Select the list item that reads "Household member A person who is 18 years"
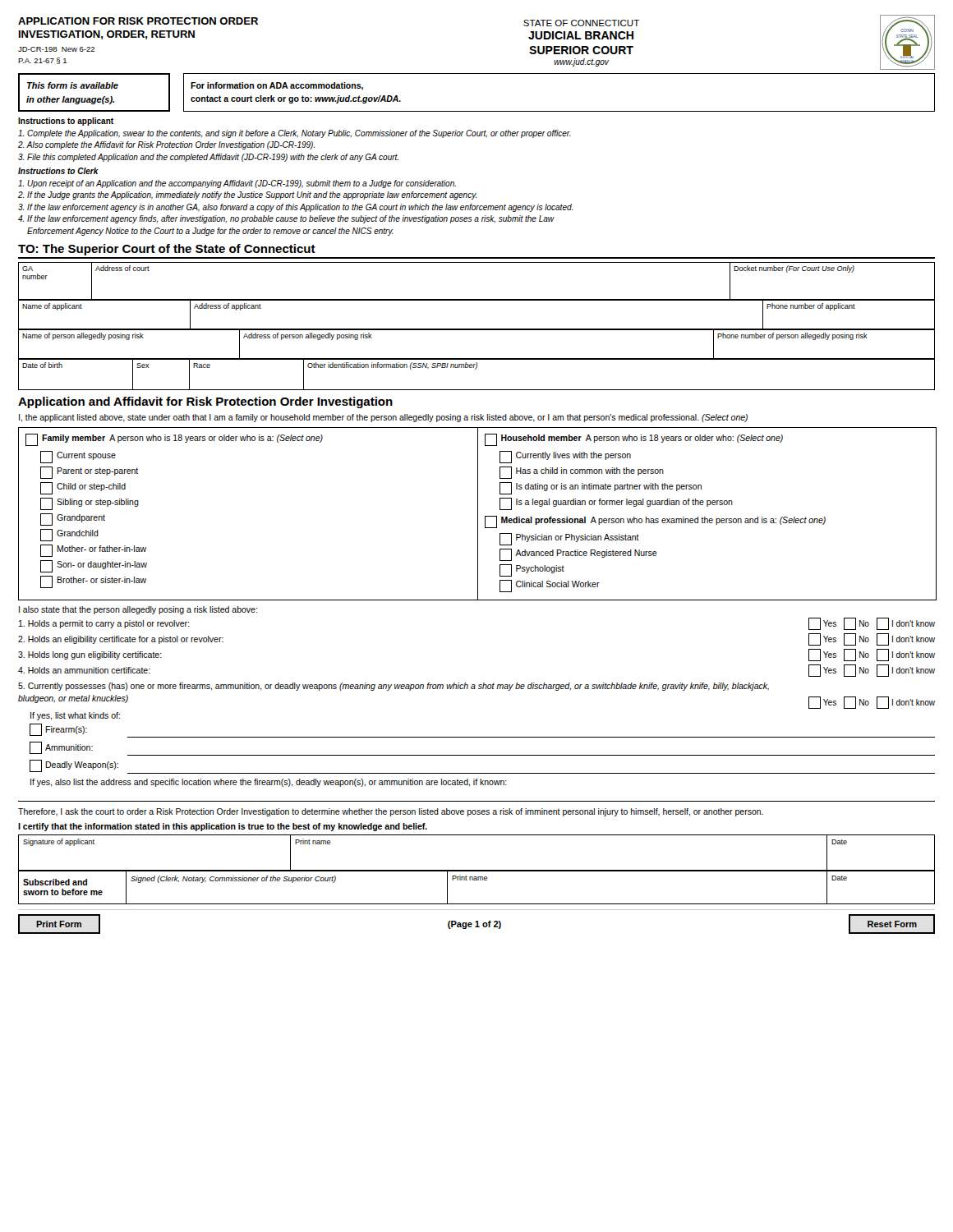The width and height of the screenshot is (953, 1232). point(707,513)
